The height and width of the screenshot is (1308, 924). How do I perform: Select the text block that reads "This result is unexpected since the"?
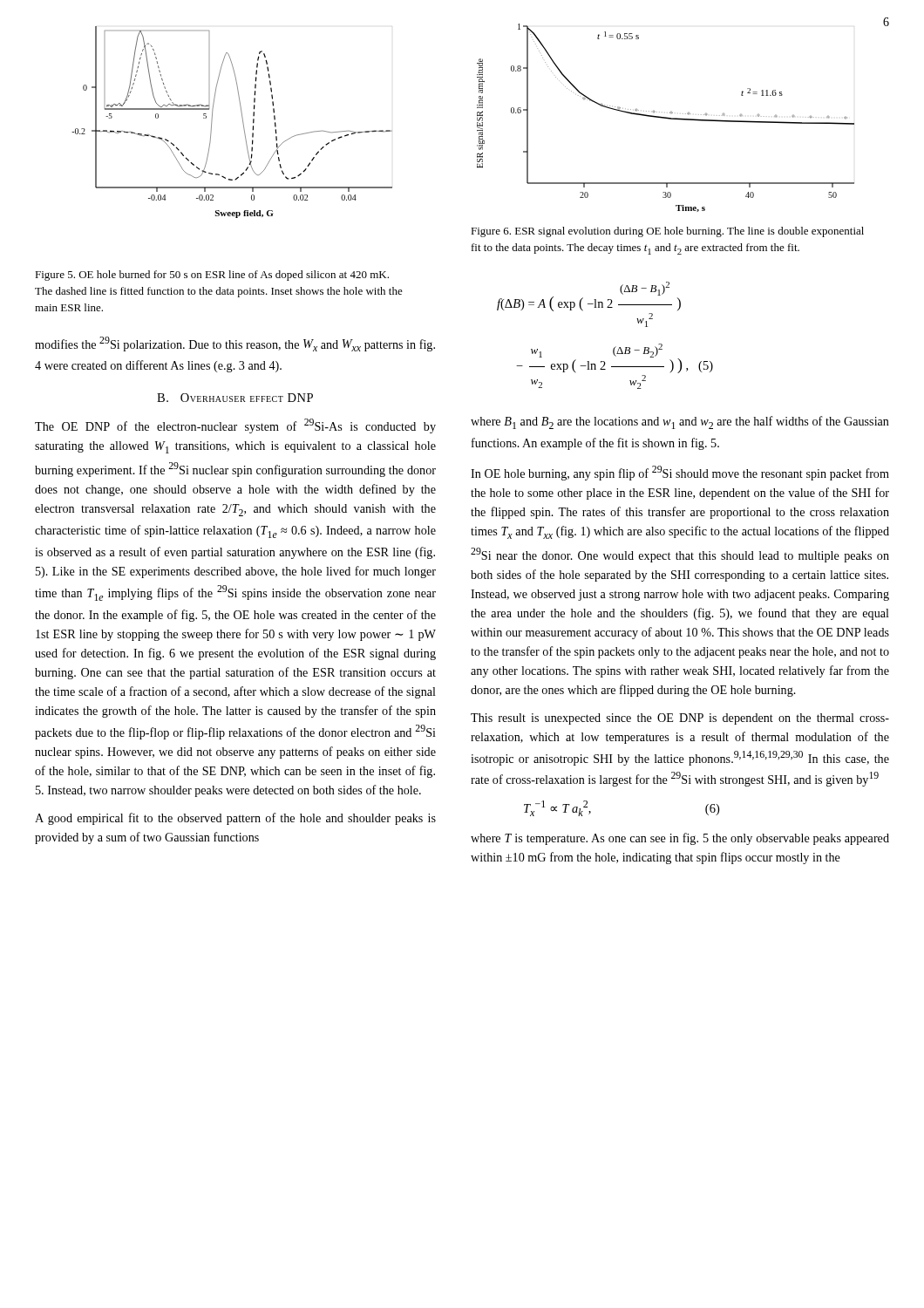(680, 748)
